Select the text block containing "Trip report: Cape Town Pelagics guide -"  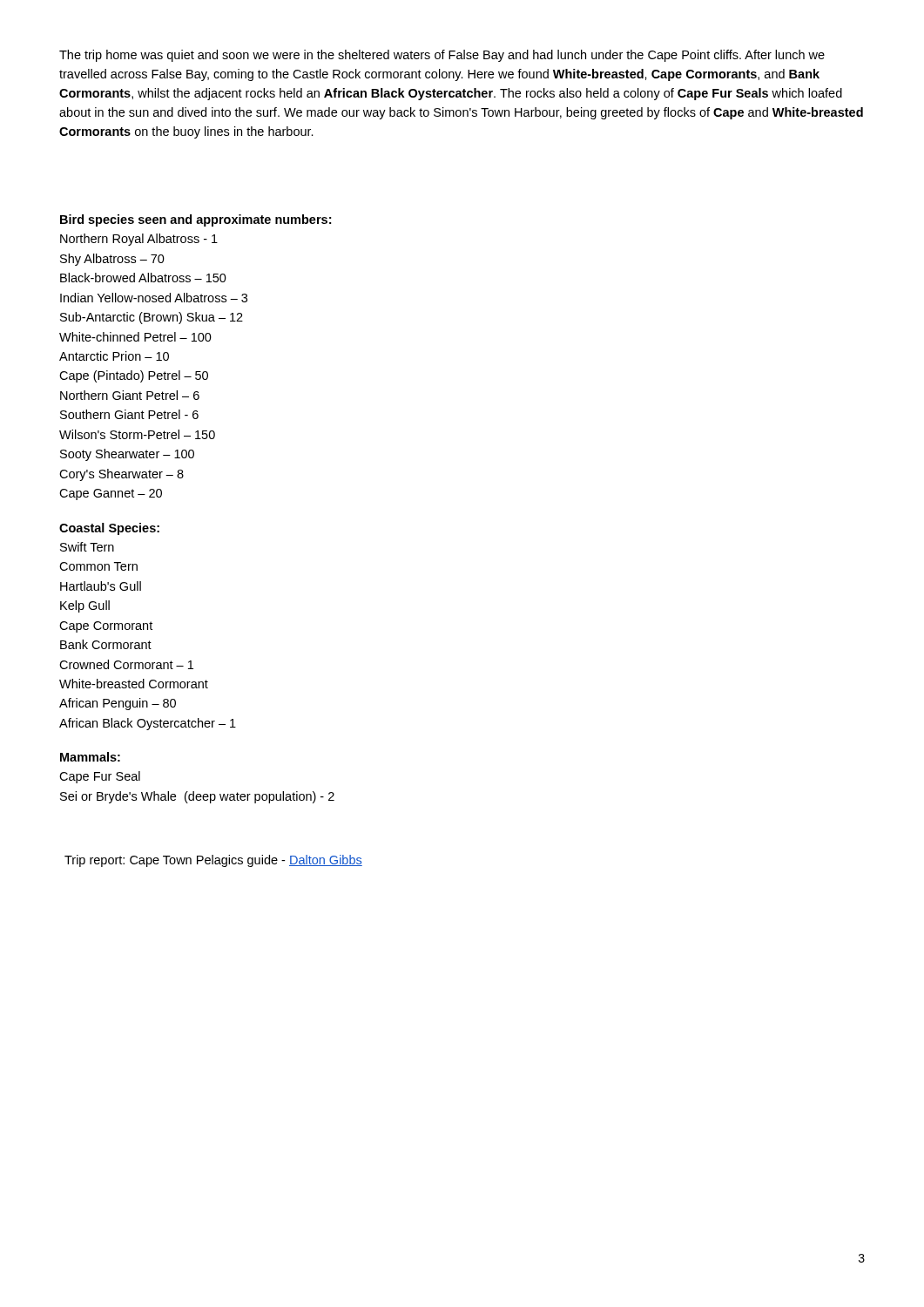(x=213, y=860)
